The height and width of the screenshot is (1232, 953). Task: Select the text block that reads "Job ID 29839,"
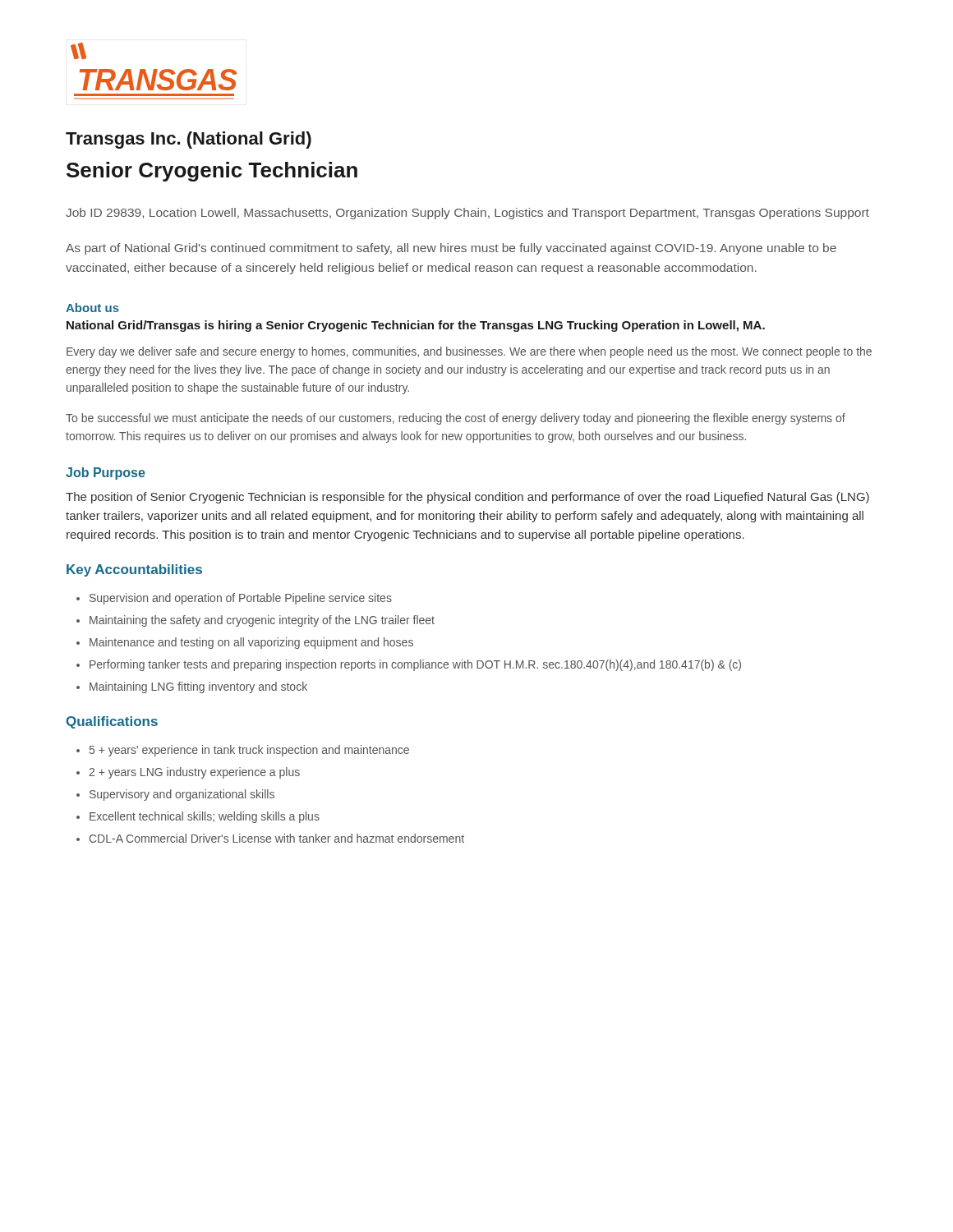coord(467,212)
